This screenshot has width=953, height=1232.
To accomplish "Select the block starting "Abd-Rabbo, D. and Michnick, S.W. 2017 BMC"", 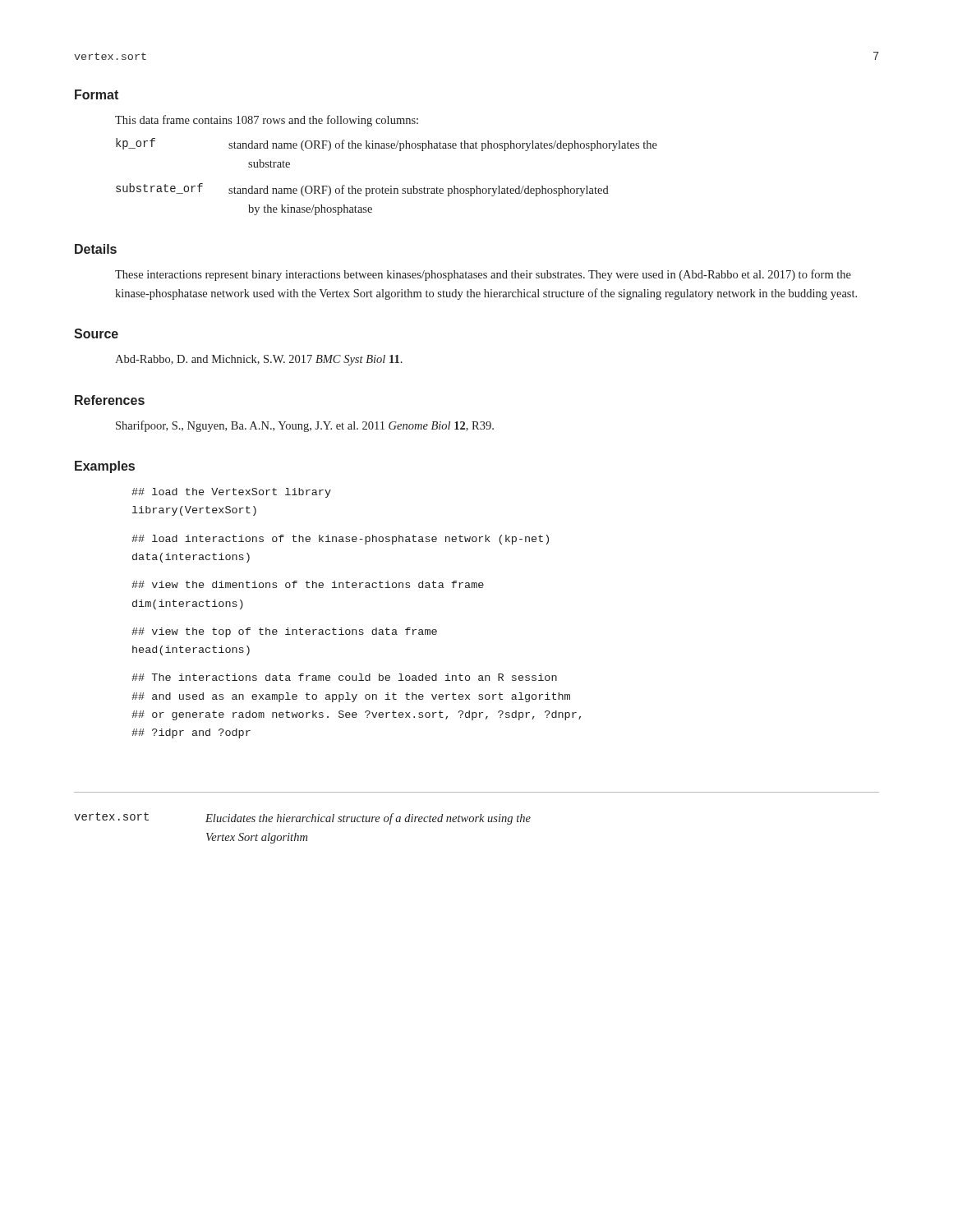I will point(259,359).
